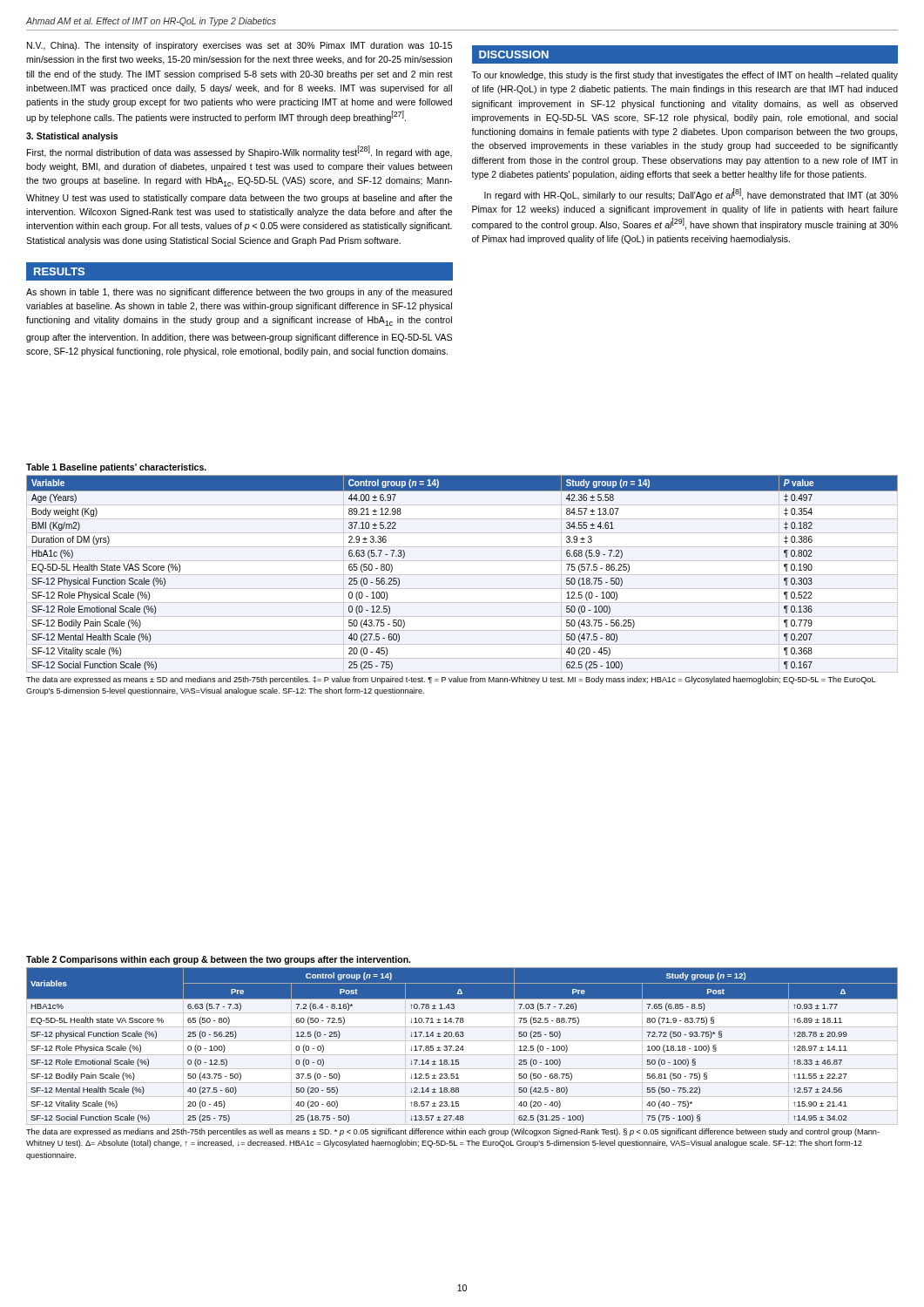Select the table that reads "25 (0 - 100)"
This screenshot has width=924, height=1307.
coord(462,1046)
